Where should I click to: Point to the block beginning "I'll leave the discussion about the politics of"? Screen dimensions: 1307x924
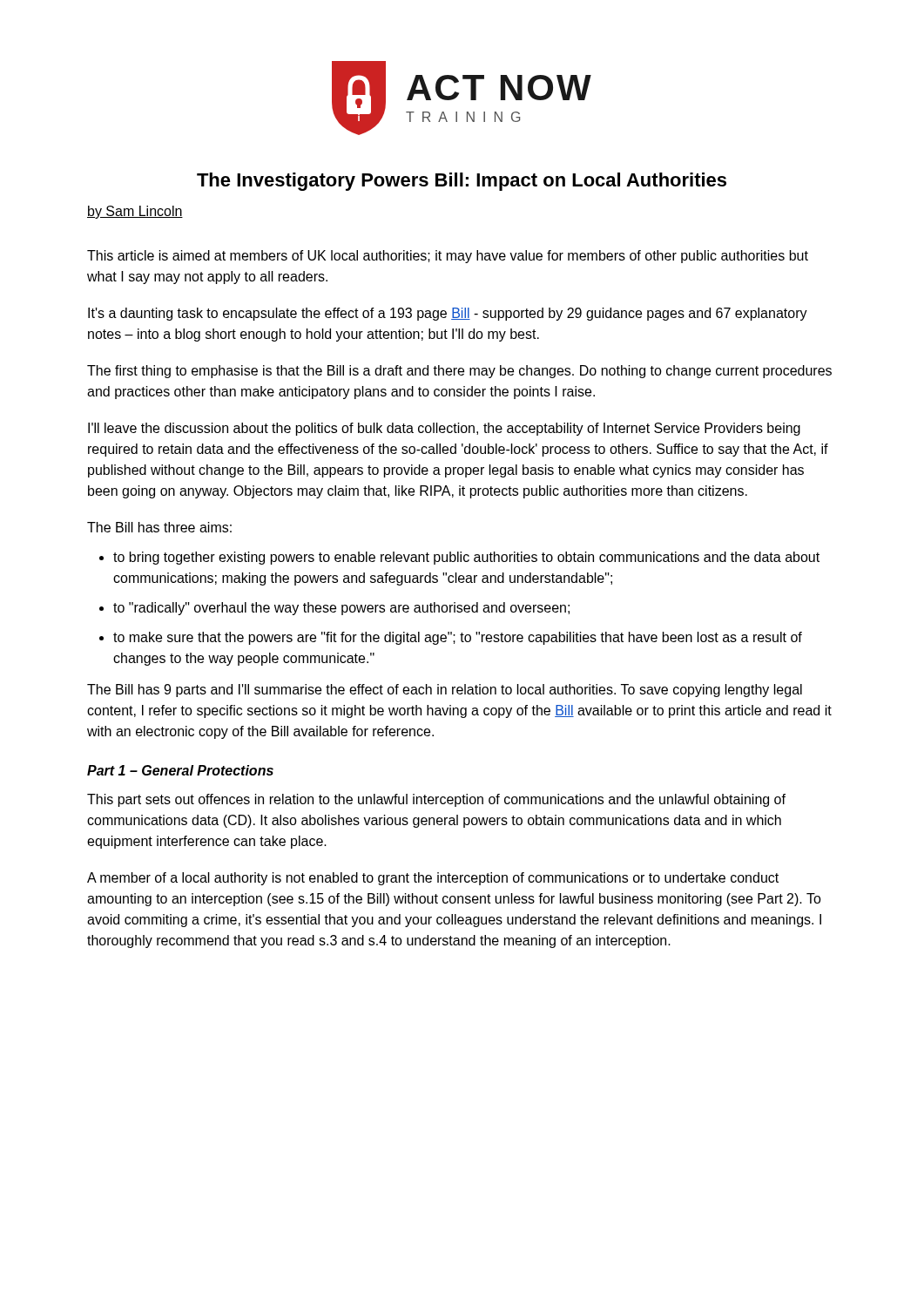pyautogui.click(x=457, y=460)
